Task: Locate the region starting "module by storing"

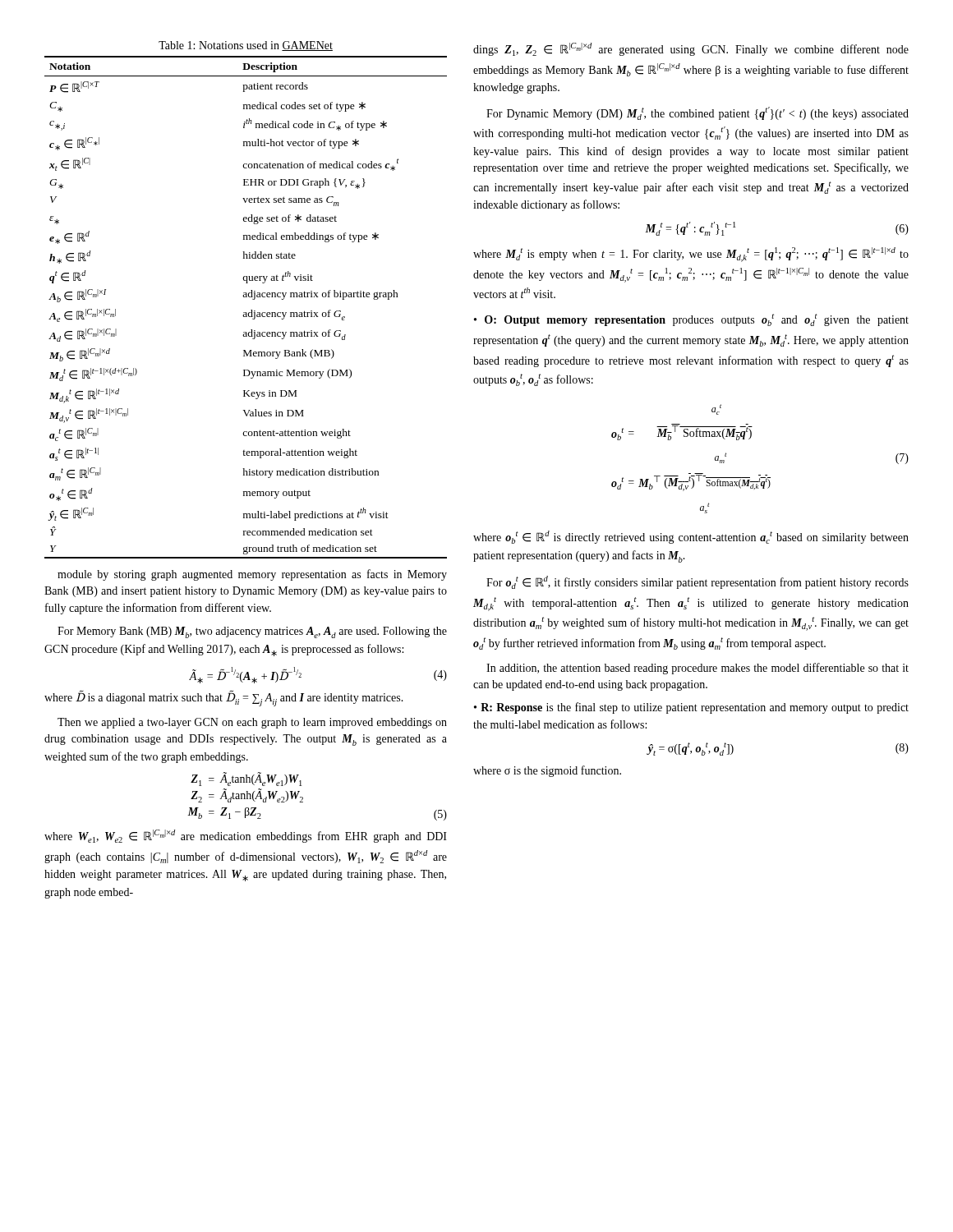Action: coord(246,591)
